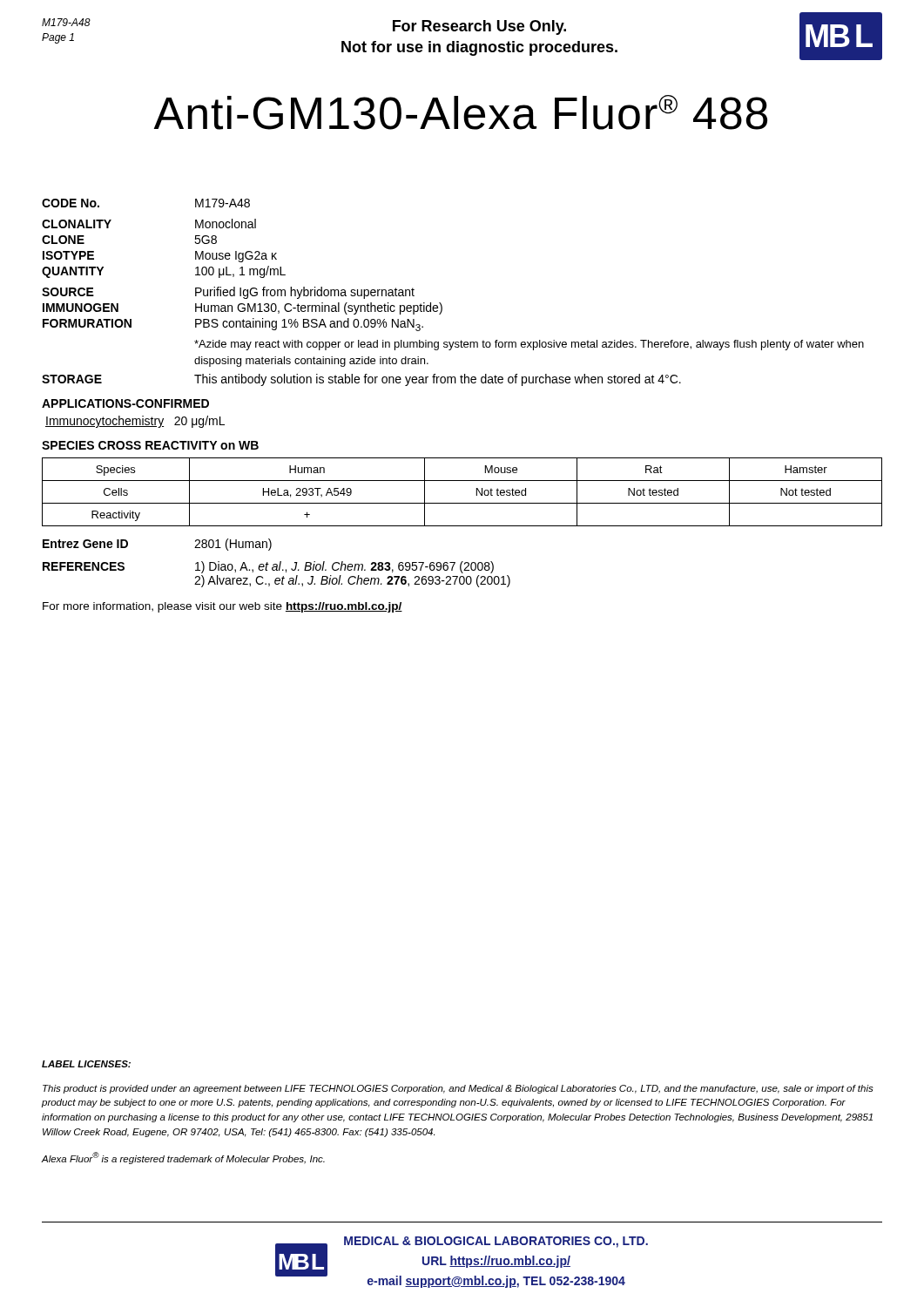Select the text containing "CODE No. M179-A48"
Image resolution: width=924 pixels, height=1307 pixels.
point(73,203)
